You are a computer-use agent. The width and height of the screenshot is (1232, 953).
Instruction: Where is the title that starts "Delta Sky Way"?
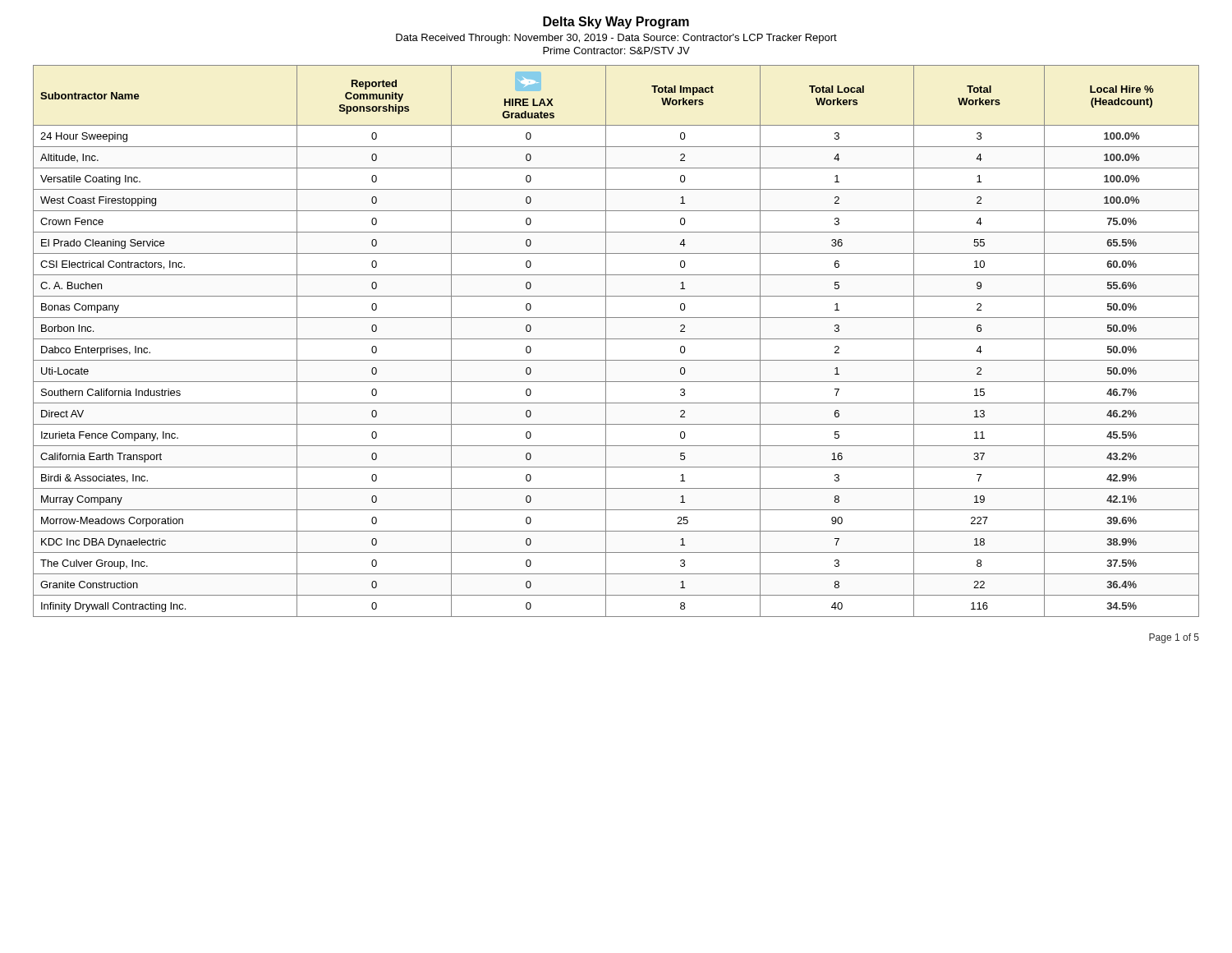(616, 22)
